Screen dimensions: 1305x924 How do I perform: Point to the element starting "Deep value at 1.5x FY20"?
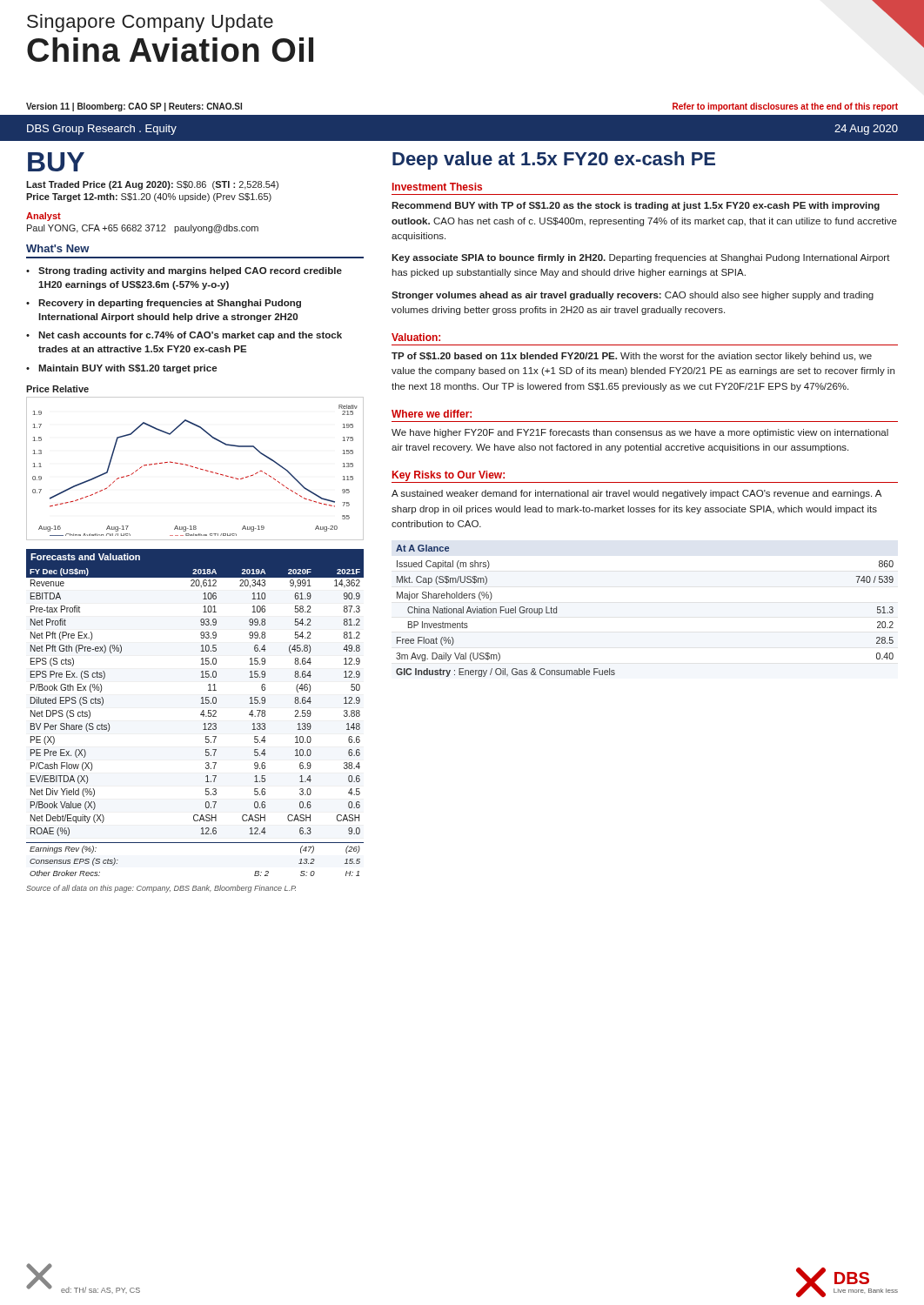pyautogui.click(x=554, y=159)
